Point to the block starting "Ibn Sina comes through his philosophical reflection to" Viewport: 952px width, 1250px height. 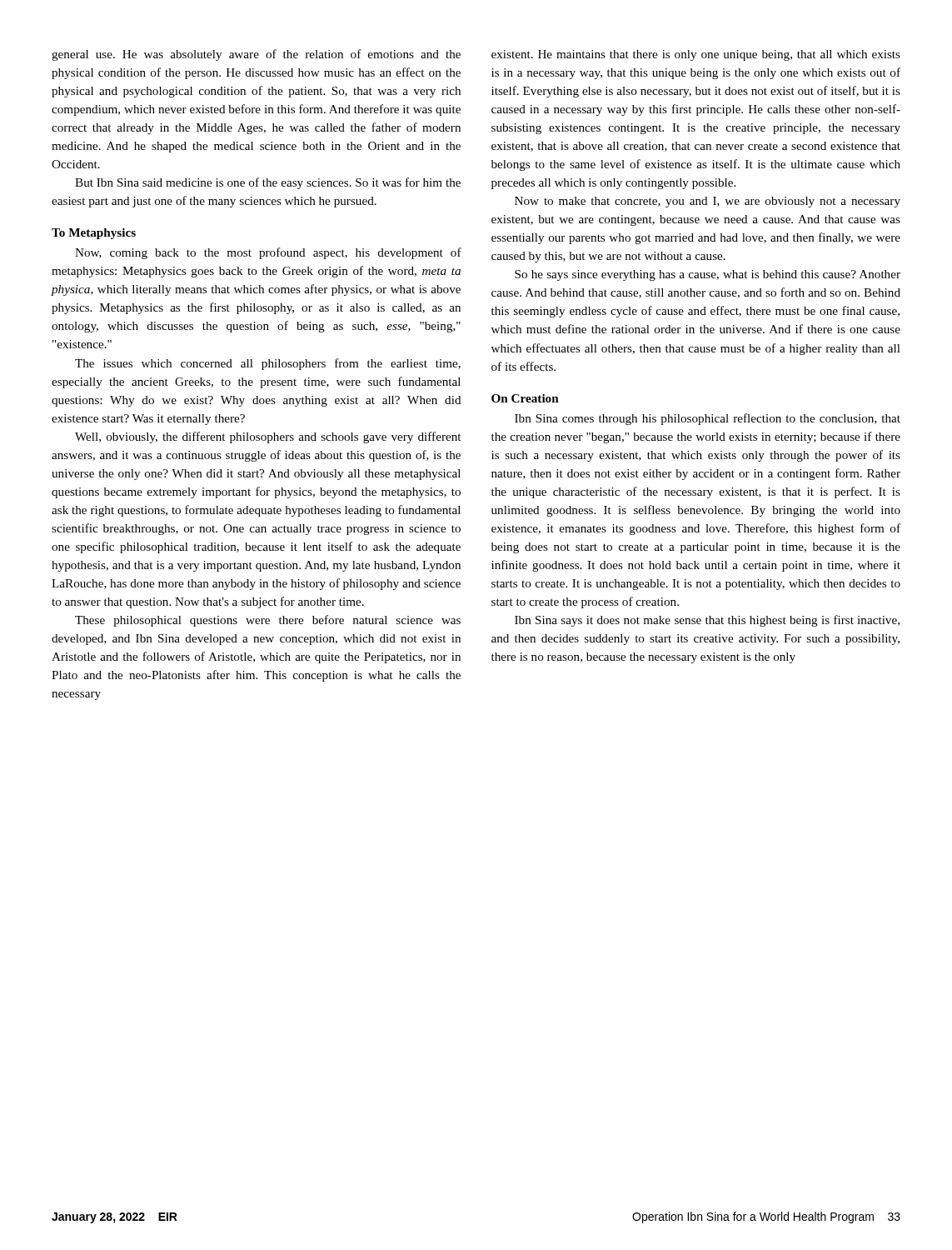tap(696, 510)
